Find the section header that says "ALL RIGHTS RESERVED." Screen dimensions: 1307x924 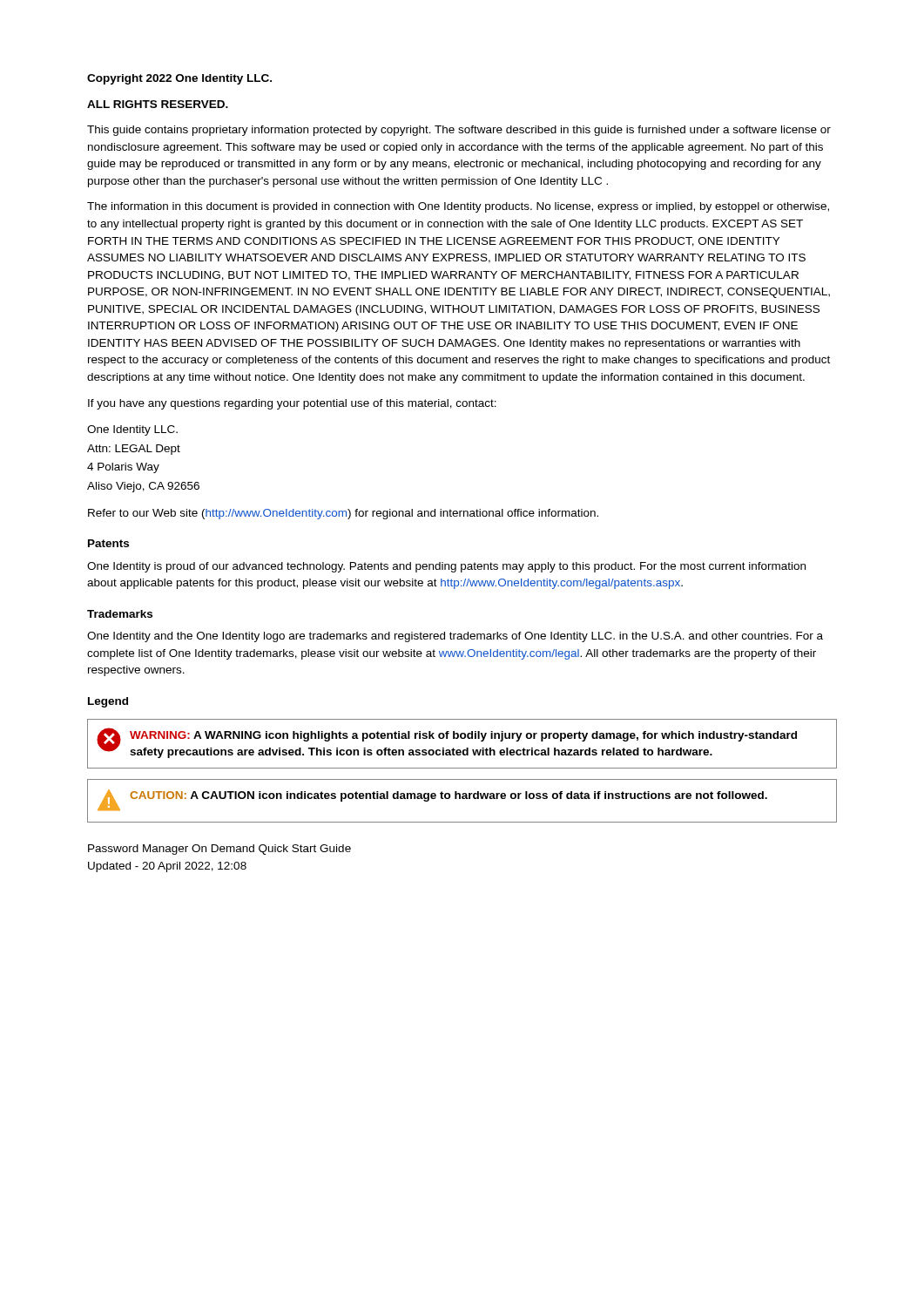[x=158, y=104]
